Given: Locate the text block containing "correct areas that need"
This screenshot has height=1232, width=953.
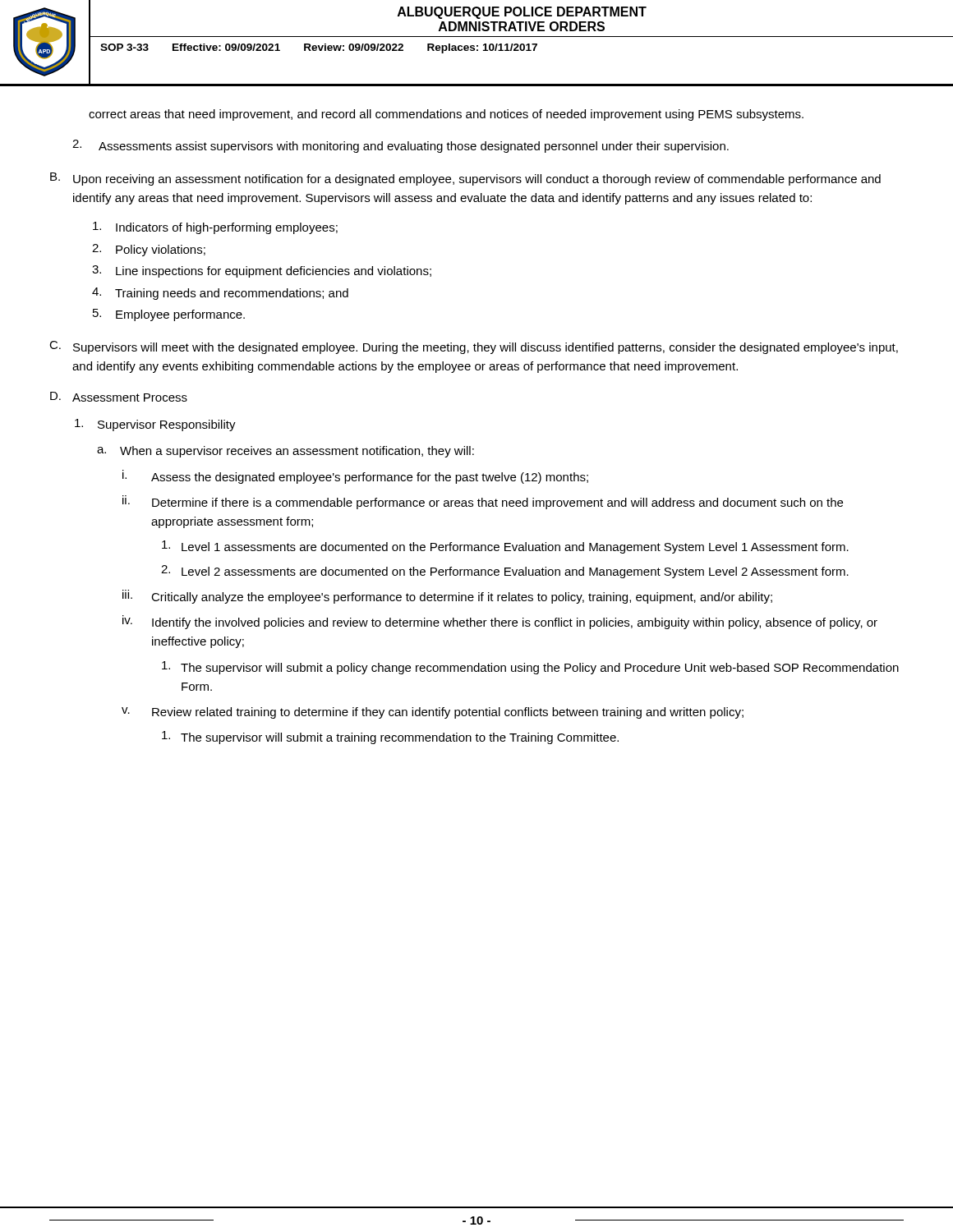Looking at the screenshot, I should tap(447, 114).
